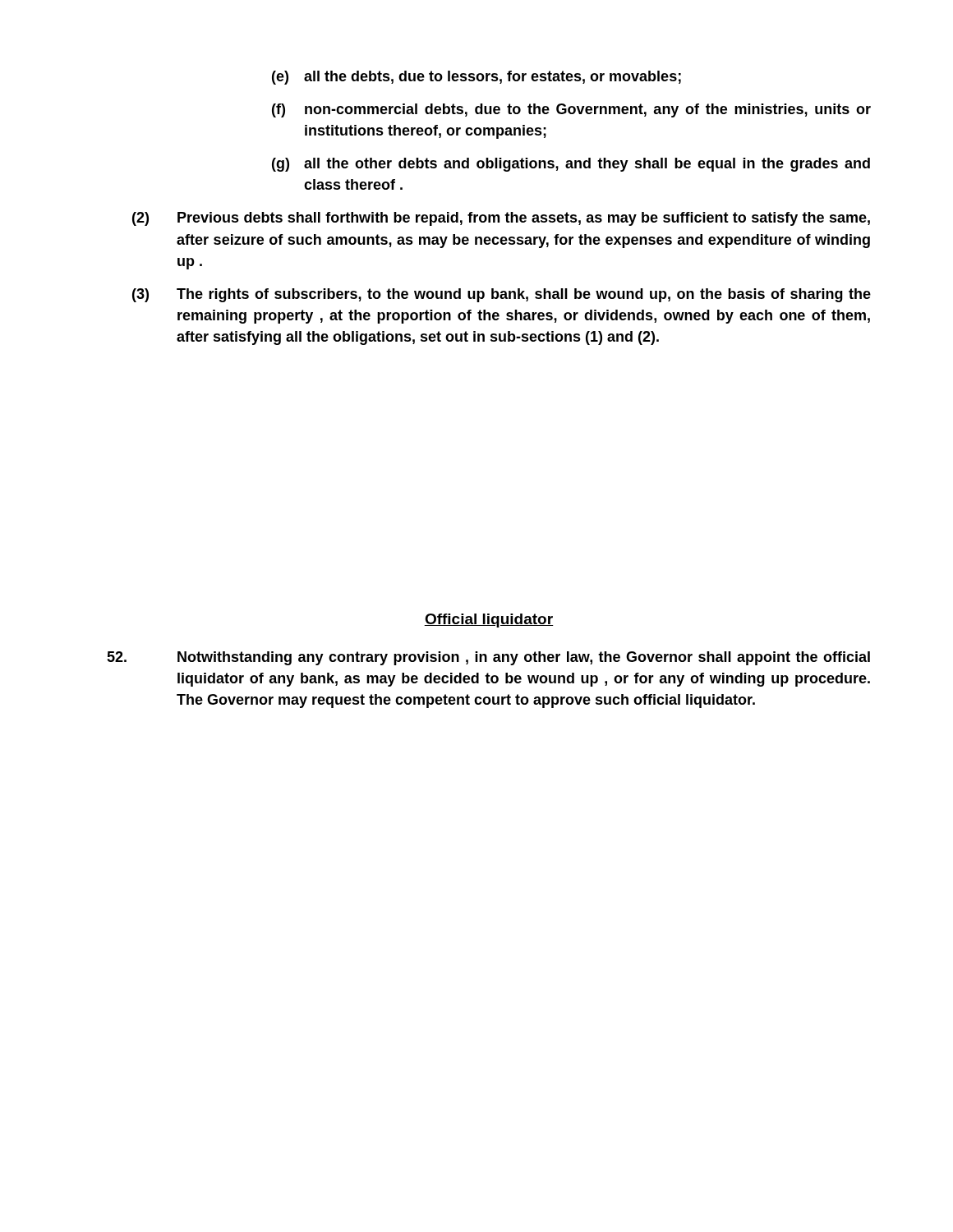Screen dimensions: 1232x953
Task: Click on the text block starting "(f) non-commercial debts,"
Action: click(x=571, y=120)
